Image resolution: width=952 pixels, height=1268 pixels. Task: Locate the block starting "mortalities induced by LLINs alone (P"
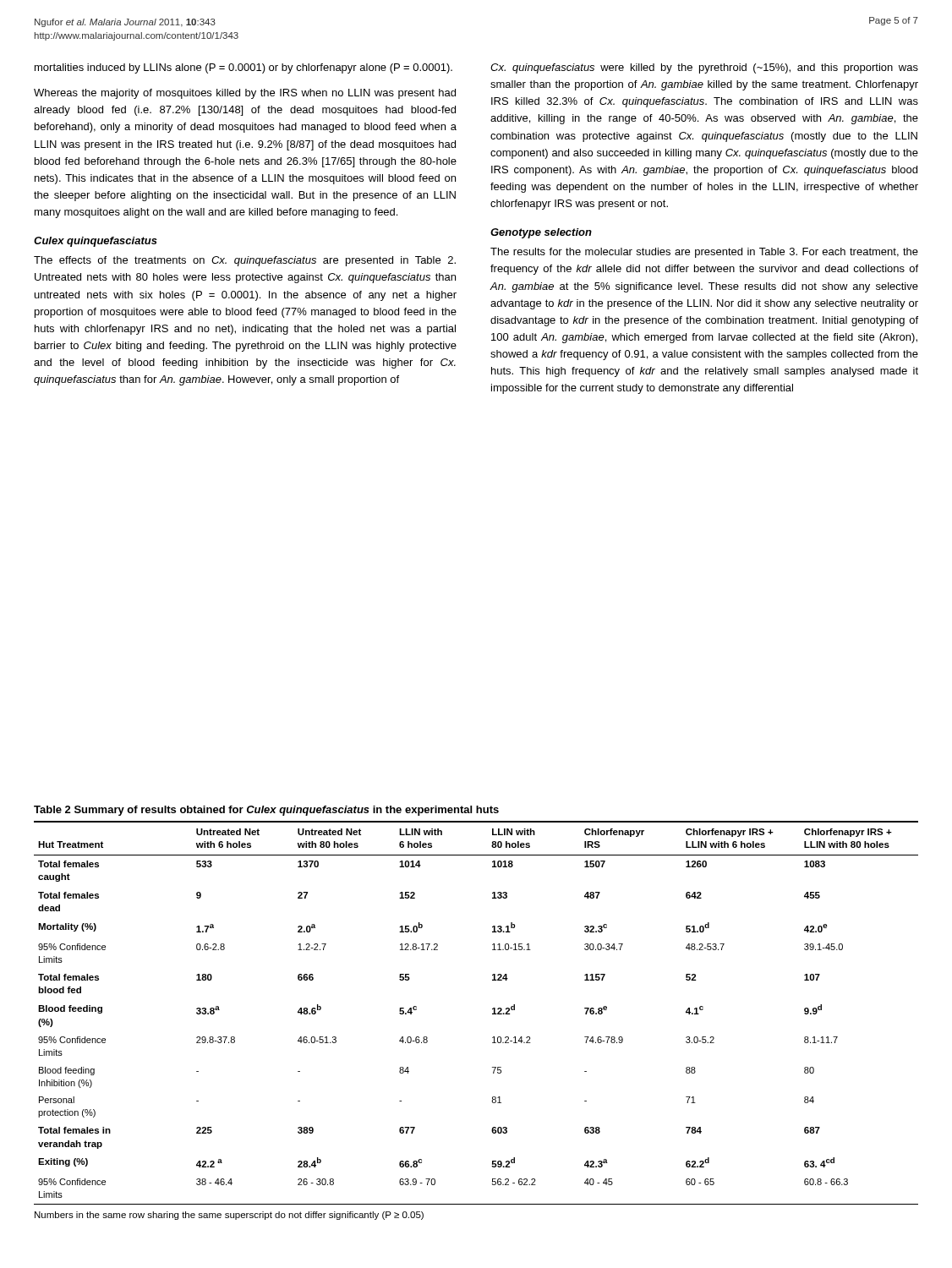click(243, 67)
